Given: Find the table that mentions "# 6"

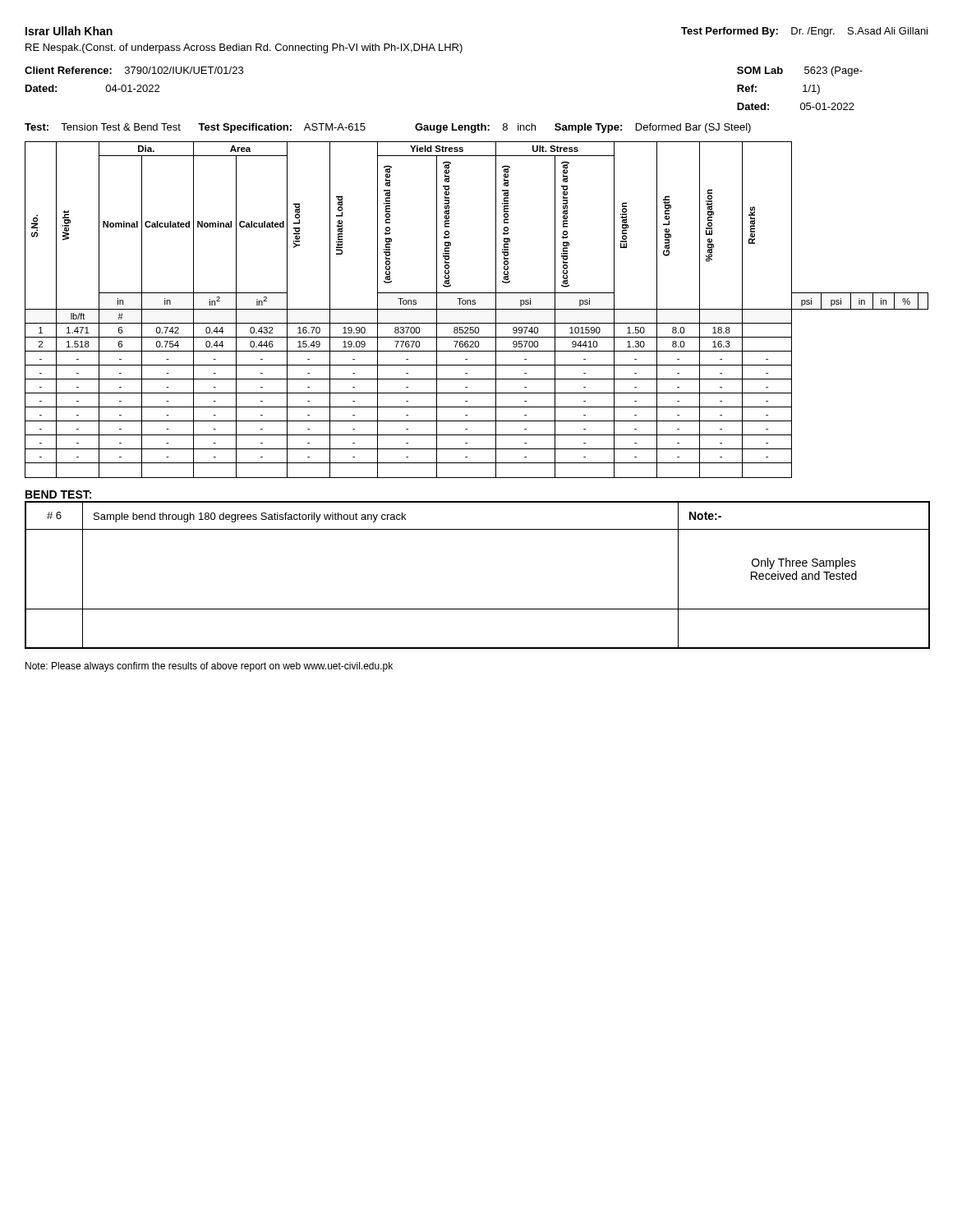Looking at the screenshot, I should coord(477,575).
